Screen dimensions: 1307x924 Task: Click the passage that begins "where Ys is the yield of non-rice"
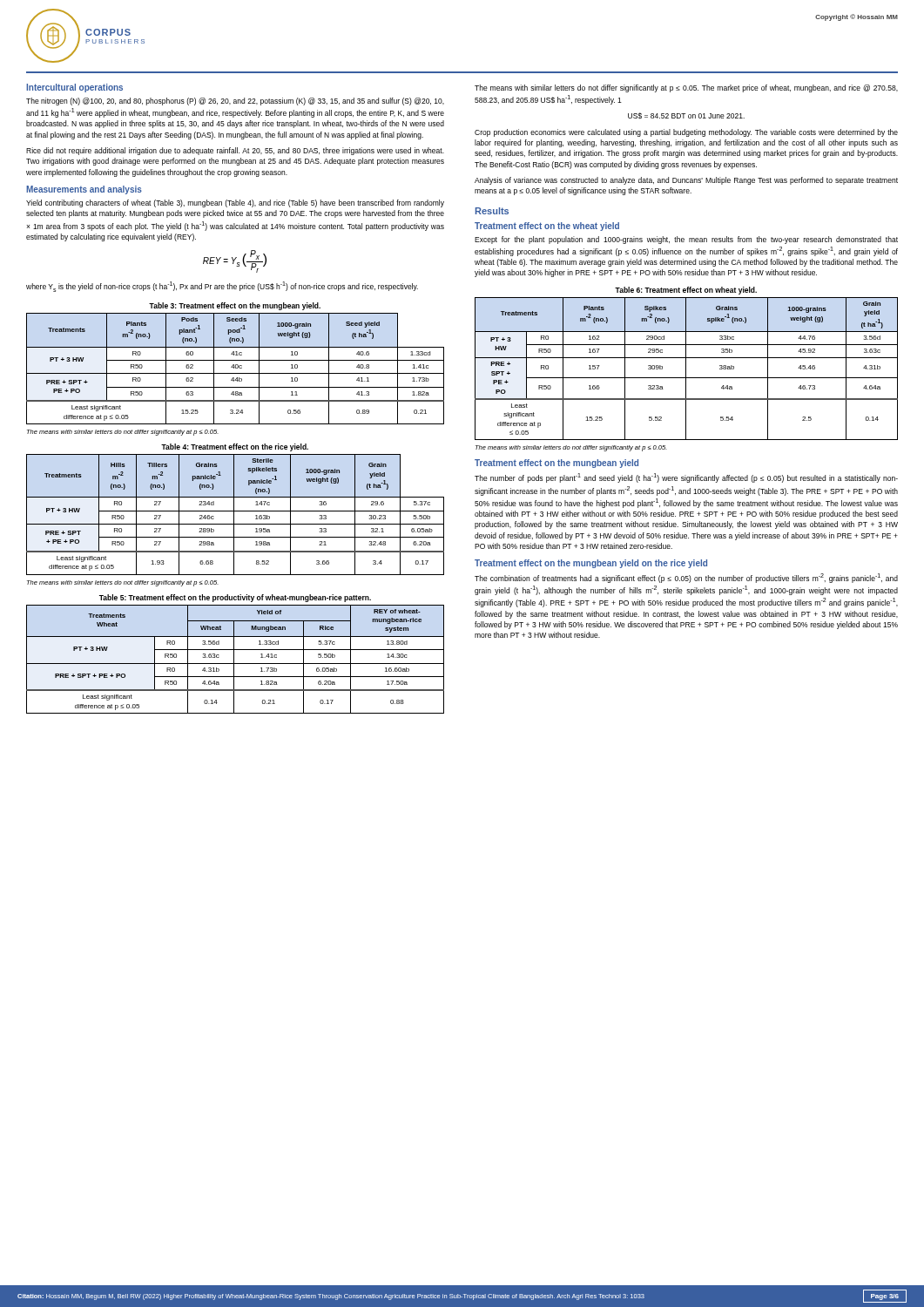tap(222, 287)
